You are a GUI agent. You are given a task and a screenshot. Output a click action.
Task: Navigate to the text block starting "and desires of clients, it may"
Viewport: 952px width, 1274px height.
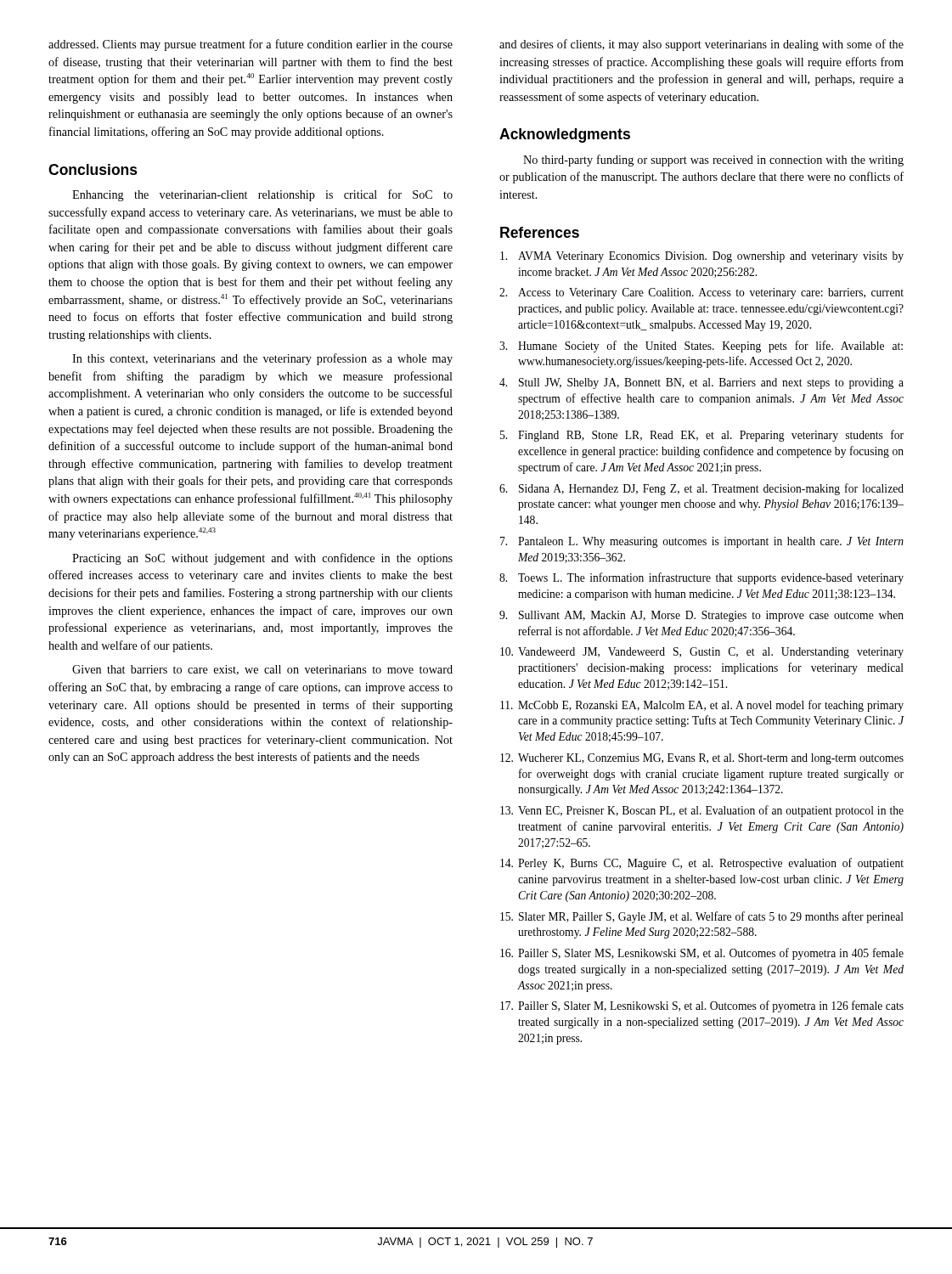click(x=701, y=71)
